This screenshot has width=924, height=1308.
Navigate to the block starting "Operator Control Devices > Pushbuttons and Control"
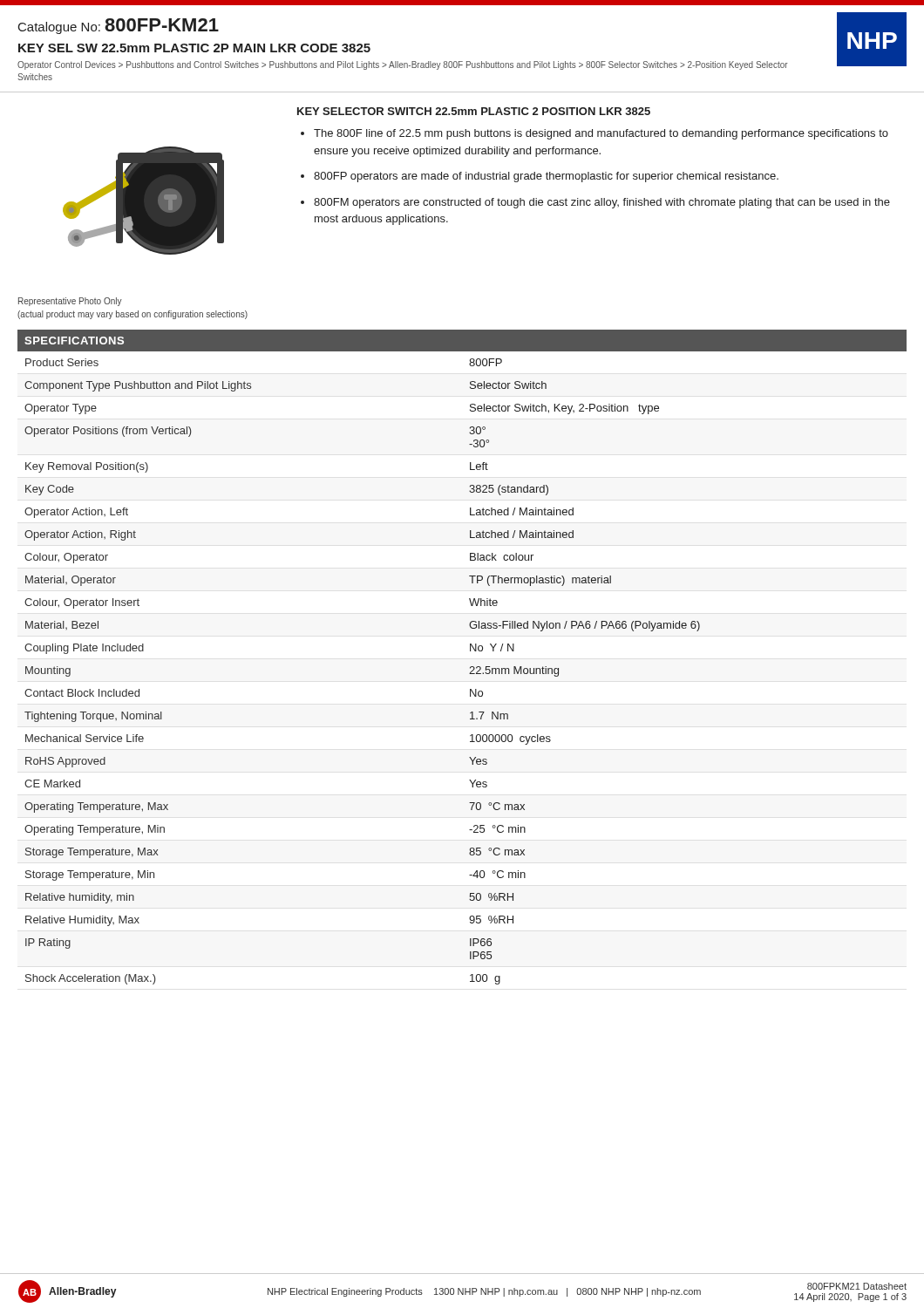point(403,71)
